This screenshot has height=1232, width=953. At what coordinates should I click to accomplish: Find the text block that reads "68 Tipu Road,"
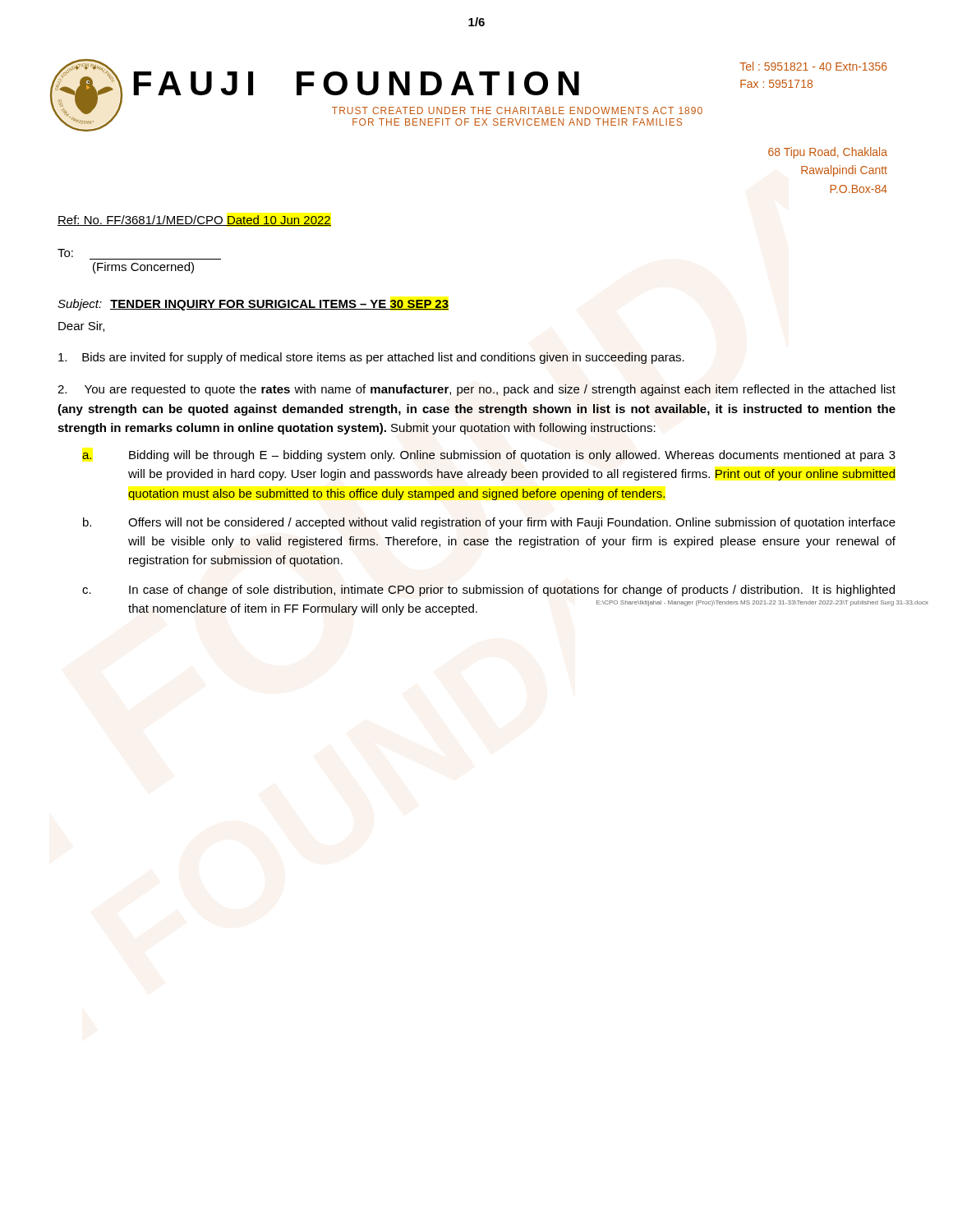[827, 170]
